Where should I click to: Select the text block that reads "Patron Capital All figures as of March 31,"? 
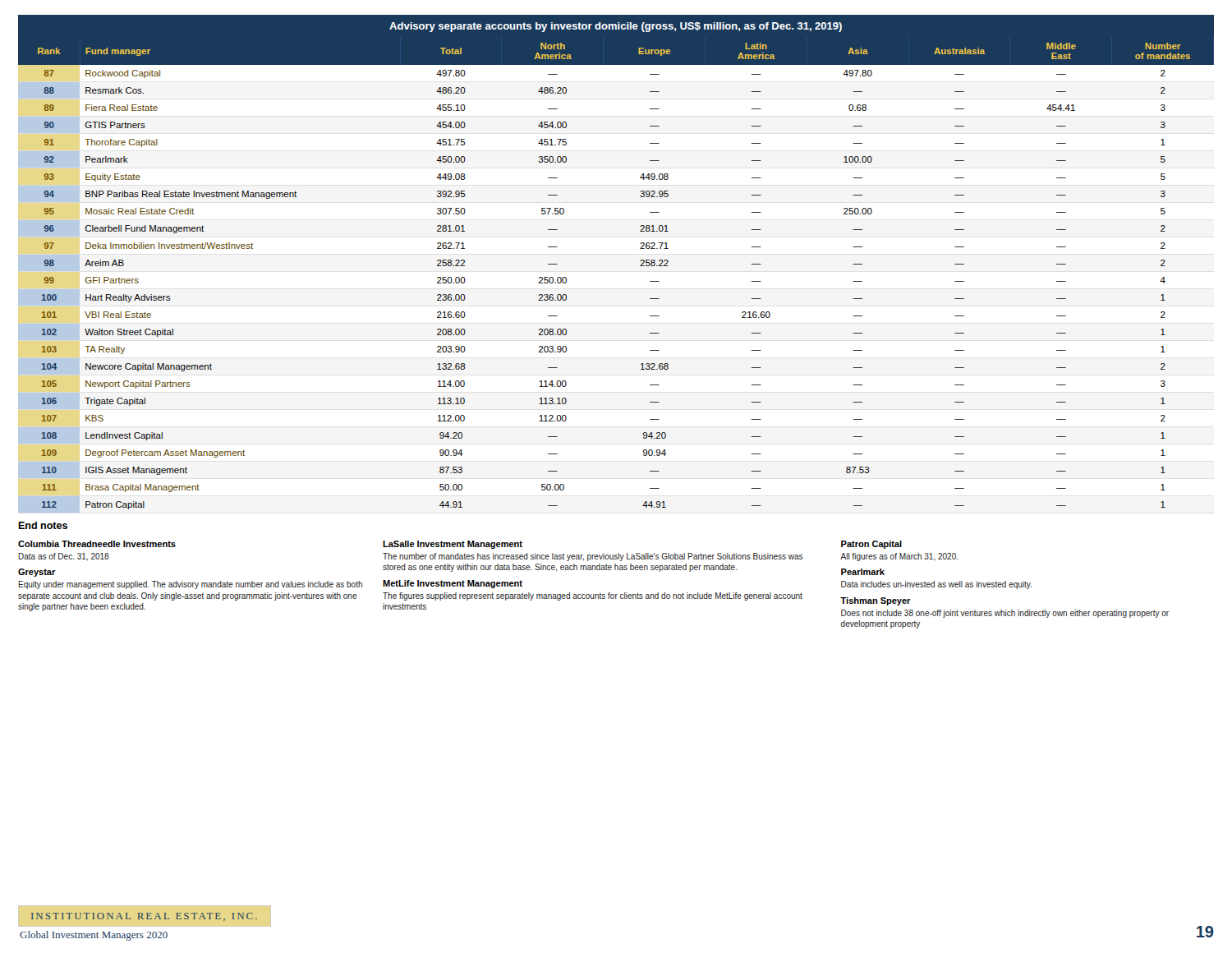[x=1027, y=584]
